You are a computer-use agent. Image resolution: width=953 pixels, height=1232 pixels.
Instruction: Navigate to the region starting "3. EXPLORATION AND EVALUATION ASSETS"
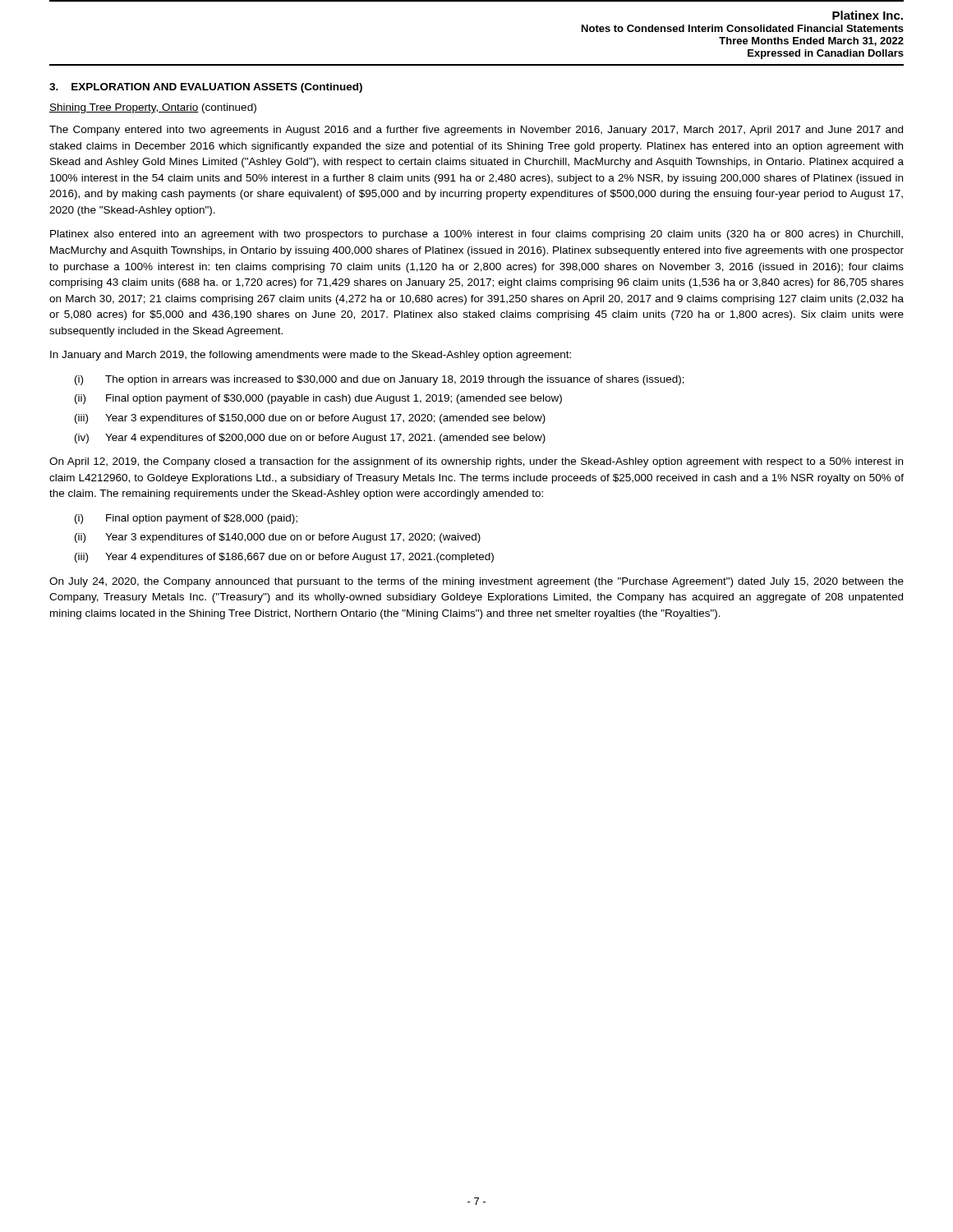coord(206,87)
